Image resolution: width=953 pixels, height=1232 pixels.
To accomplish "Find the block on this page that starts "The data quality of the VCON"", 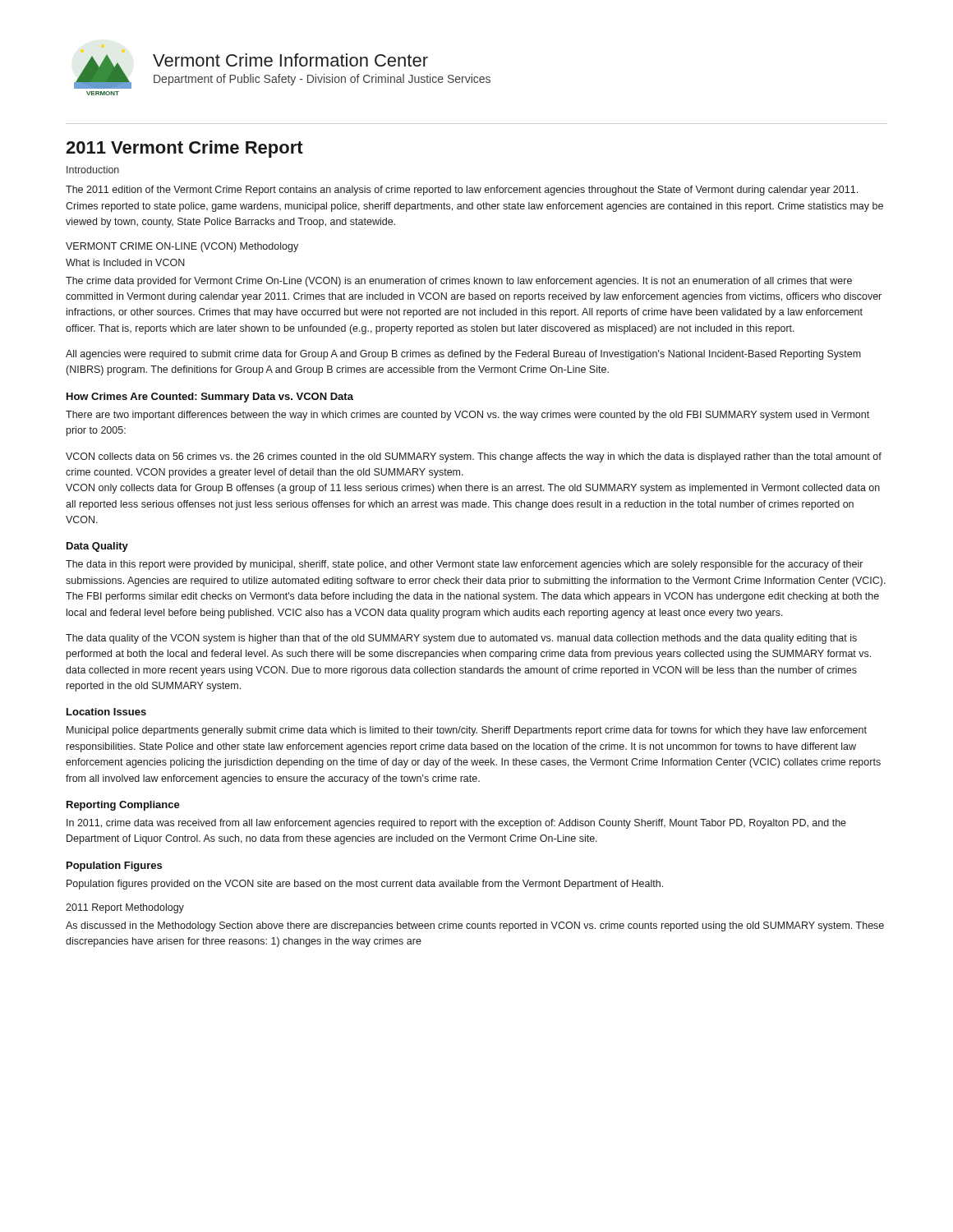I will click(x=476, y=663).
